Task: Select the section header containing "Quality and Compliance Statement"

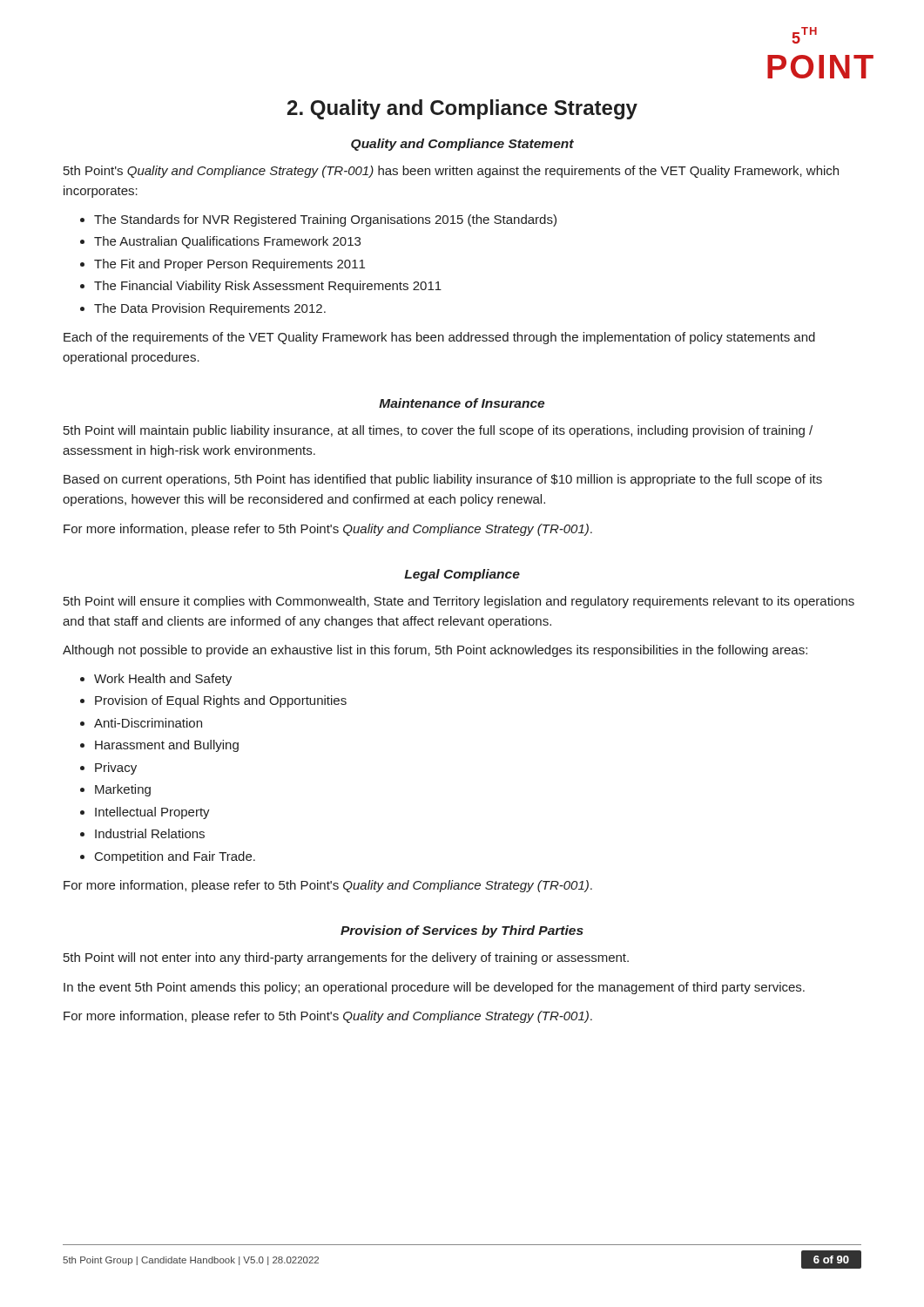Action: tap(462, 144)
